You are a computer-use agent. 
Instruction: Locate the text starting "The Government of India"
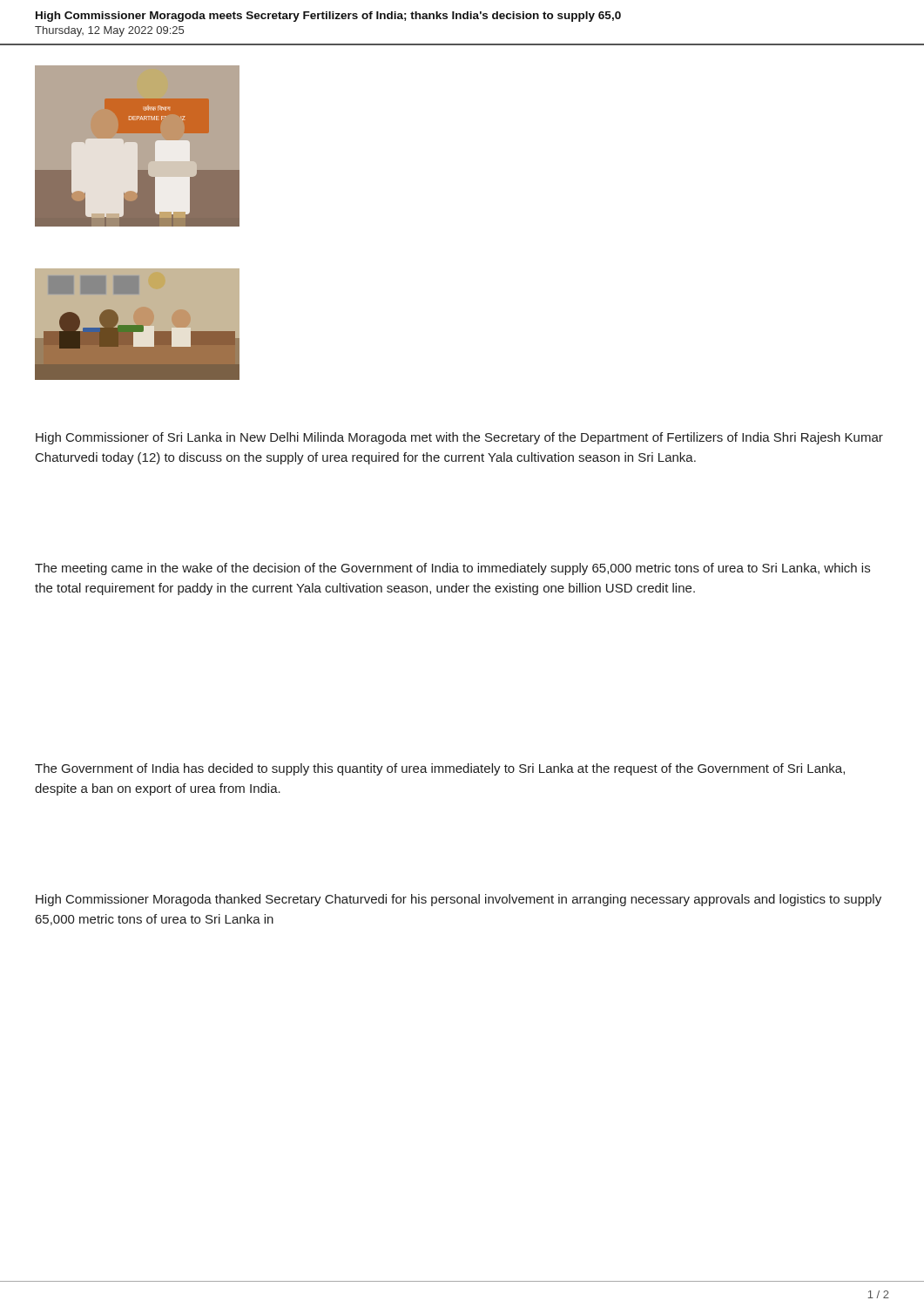click(x=440, y=778)
